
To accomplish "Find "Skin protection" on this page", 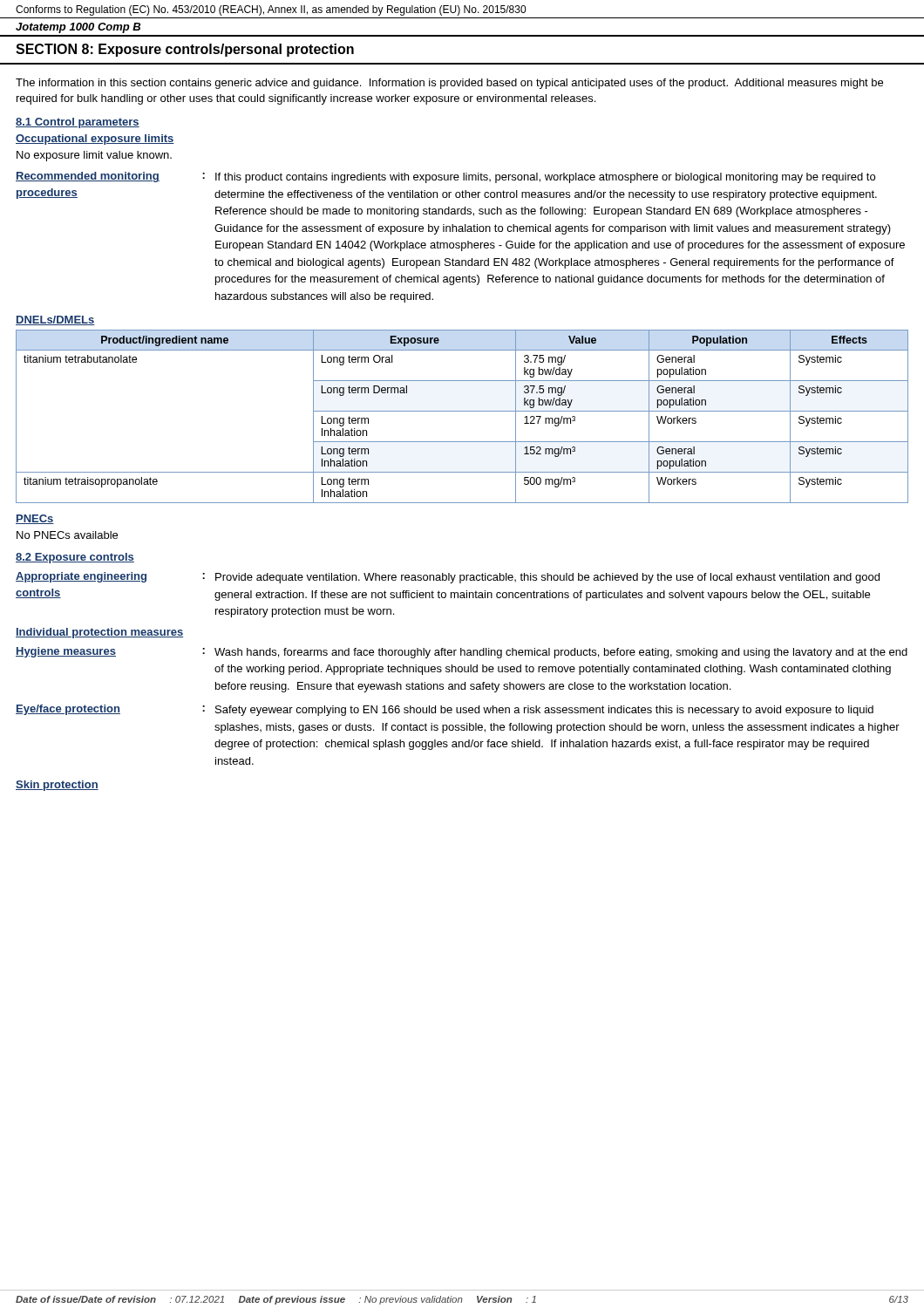I will pos(57,785).
